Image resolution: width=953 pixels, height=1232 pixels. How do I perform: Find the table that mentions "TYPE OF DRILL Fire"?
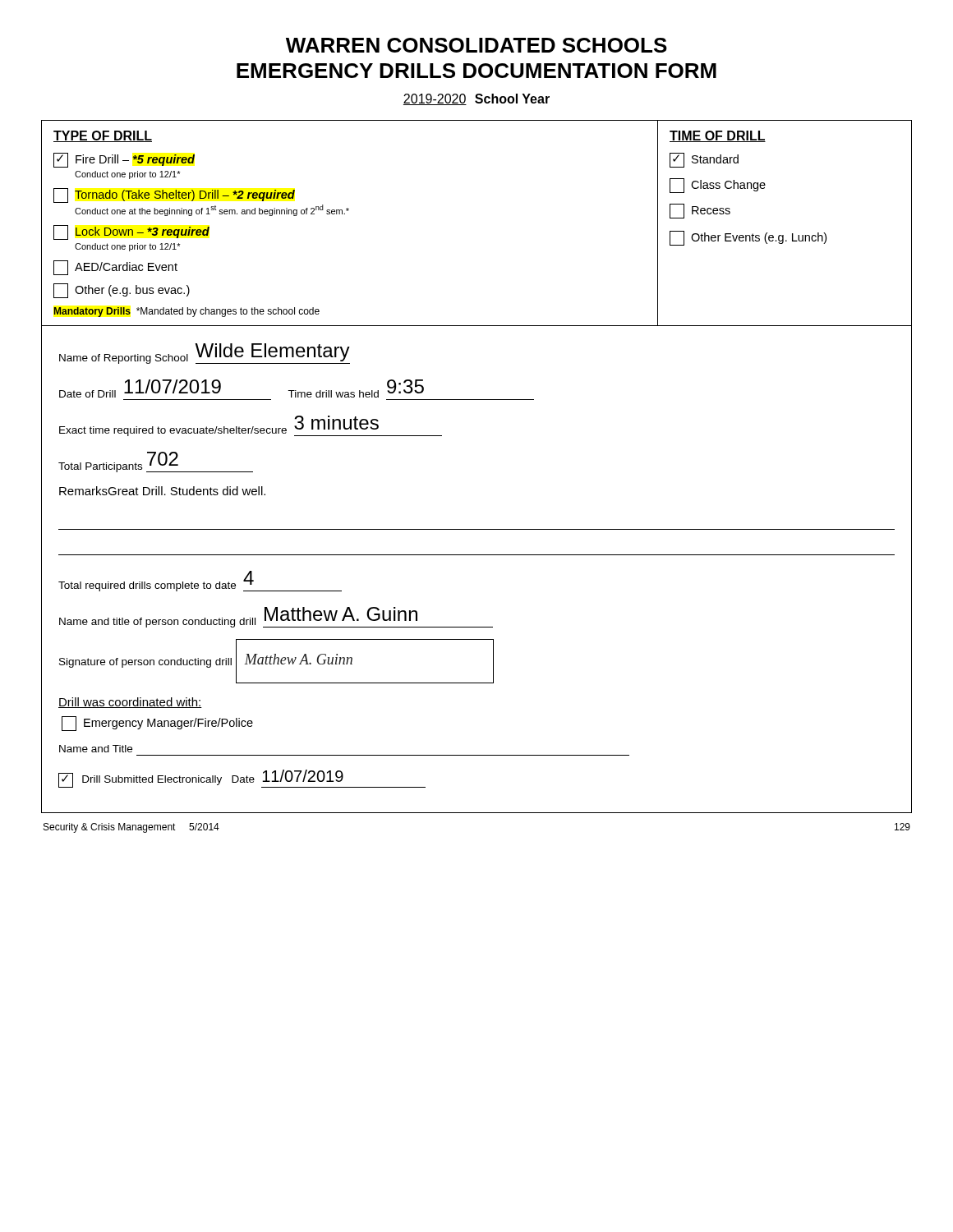click(x=476, y=467)
